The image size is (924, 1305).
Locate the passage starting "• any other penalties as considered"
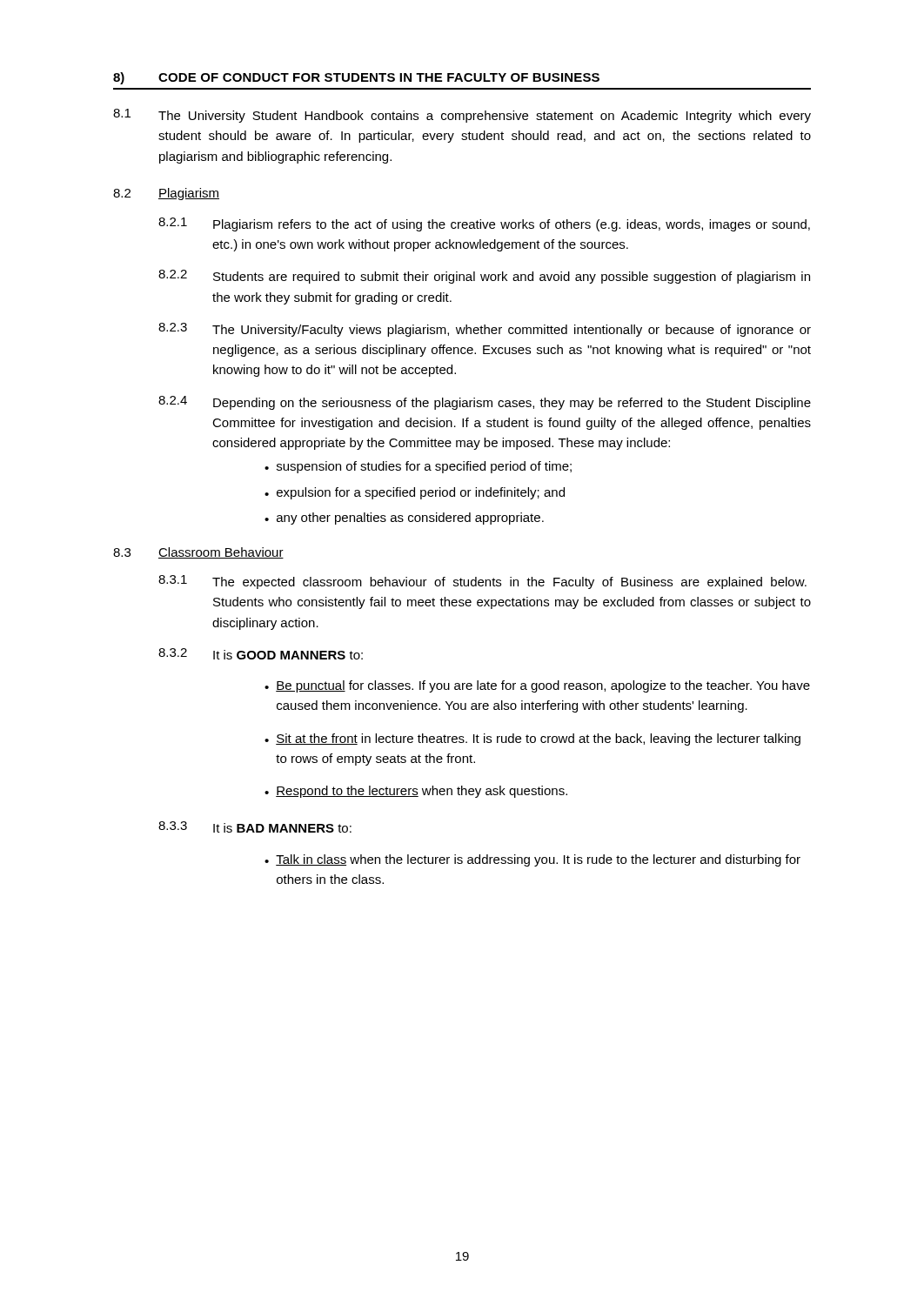point(405,518)
